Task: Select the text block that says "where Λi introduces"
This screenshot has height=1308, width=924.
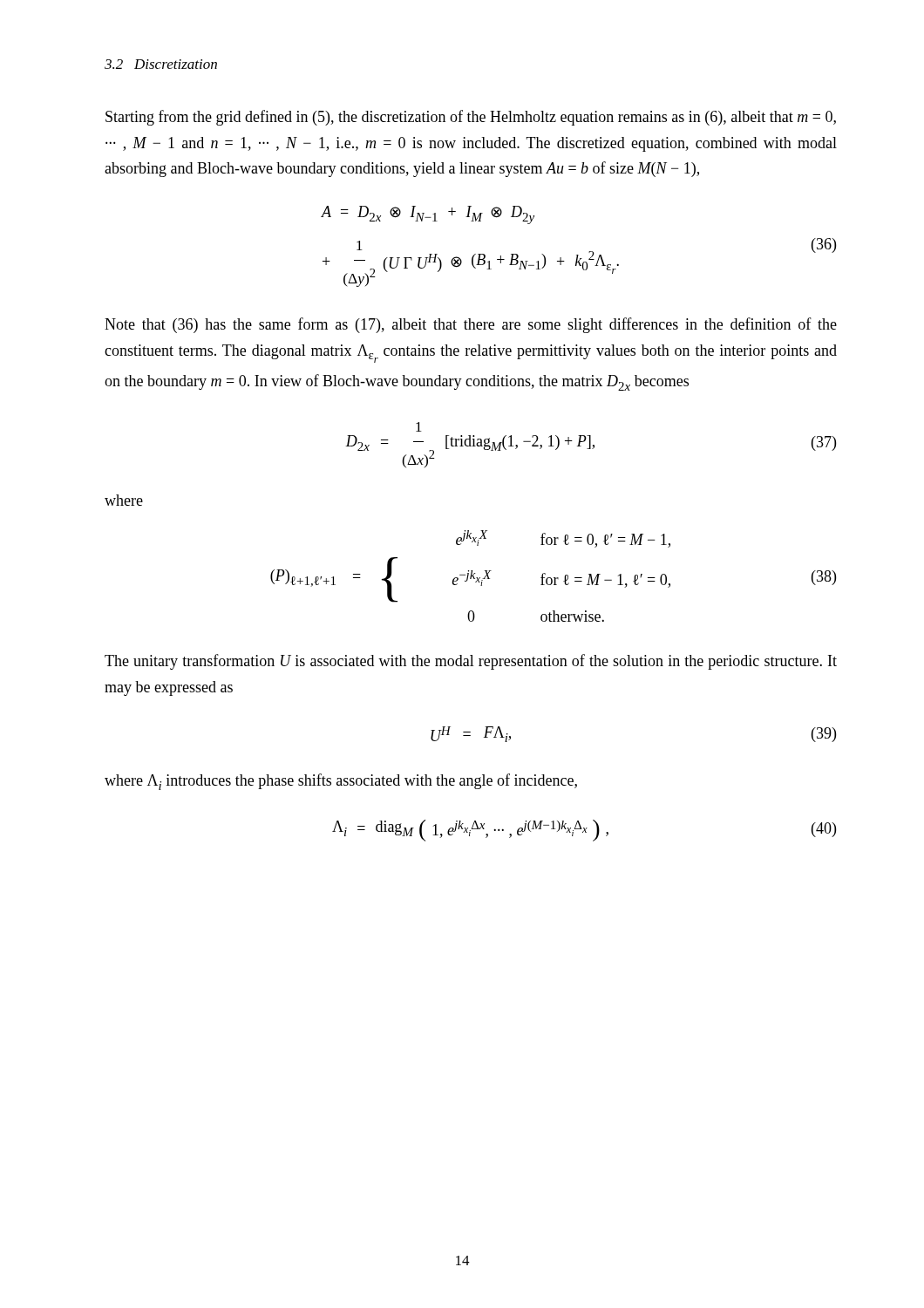Action: pos(341,782)
